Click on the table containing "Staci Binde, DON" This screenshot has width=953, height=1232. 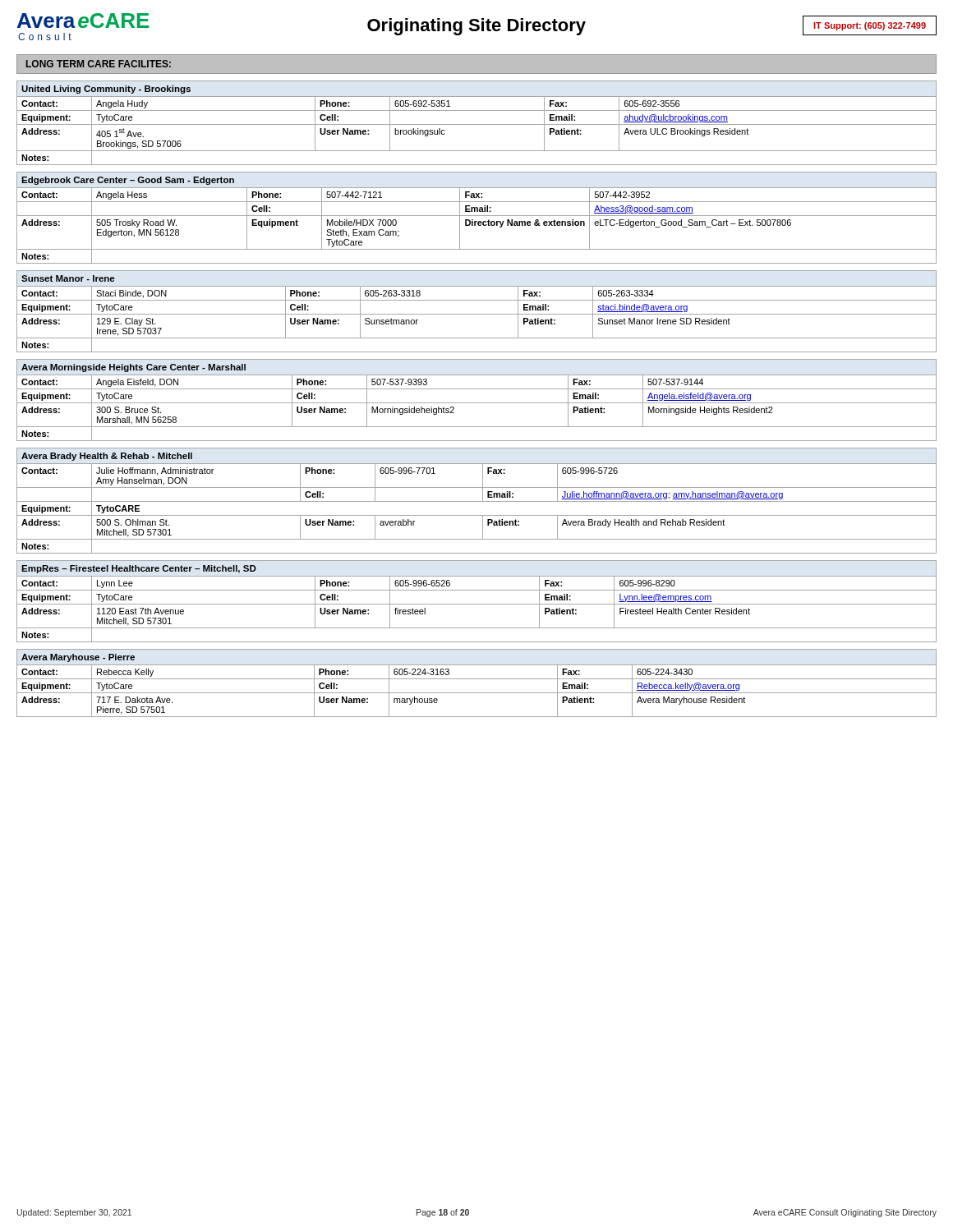476,311
